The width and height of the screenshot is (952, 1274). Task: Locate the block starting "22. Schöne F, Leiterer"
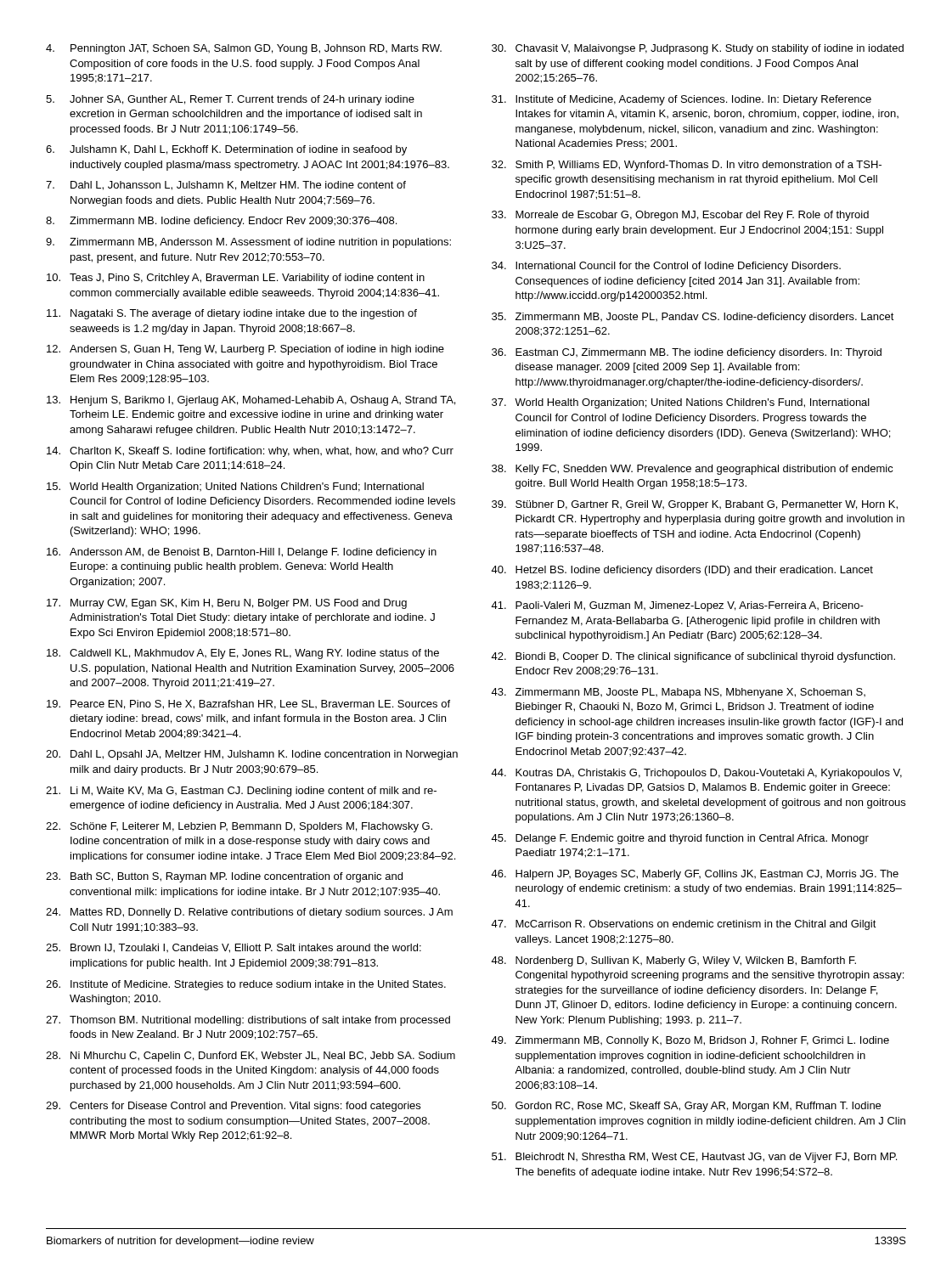point(253,841)
